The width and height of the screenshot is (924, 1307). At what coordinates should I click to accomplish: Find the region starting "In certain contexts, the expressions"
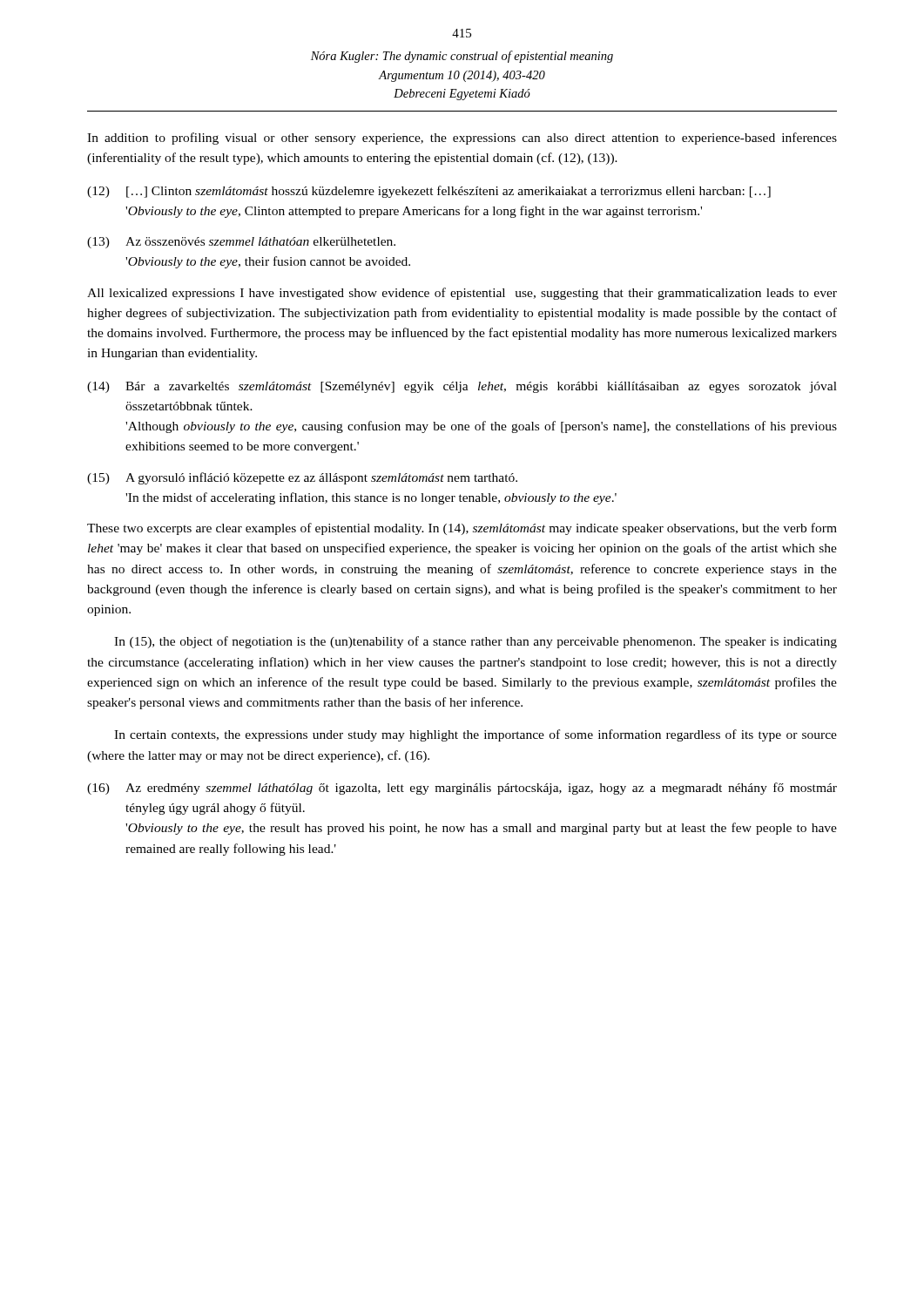[x=462, y=744]
